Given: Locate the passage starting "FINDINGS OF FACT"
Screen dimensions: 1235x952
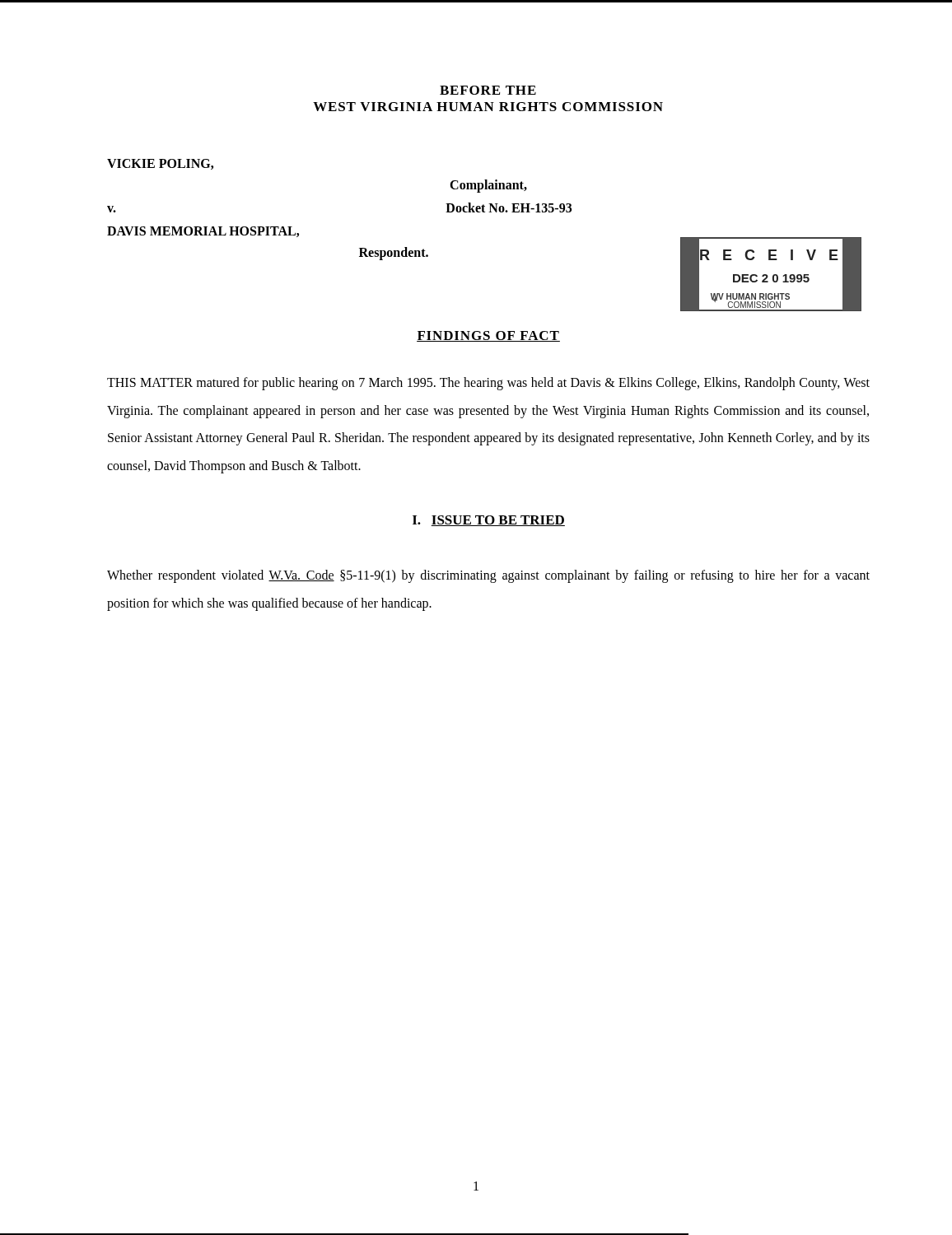Looking at the screenshot, I should 488,335.
